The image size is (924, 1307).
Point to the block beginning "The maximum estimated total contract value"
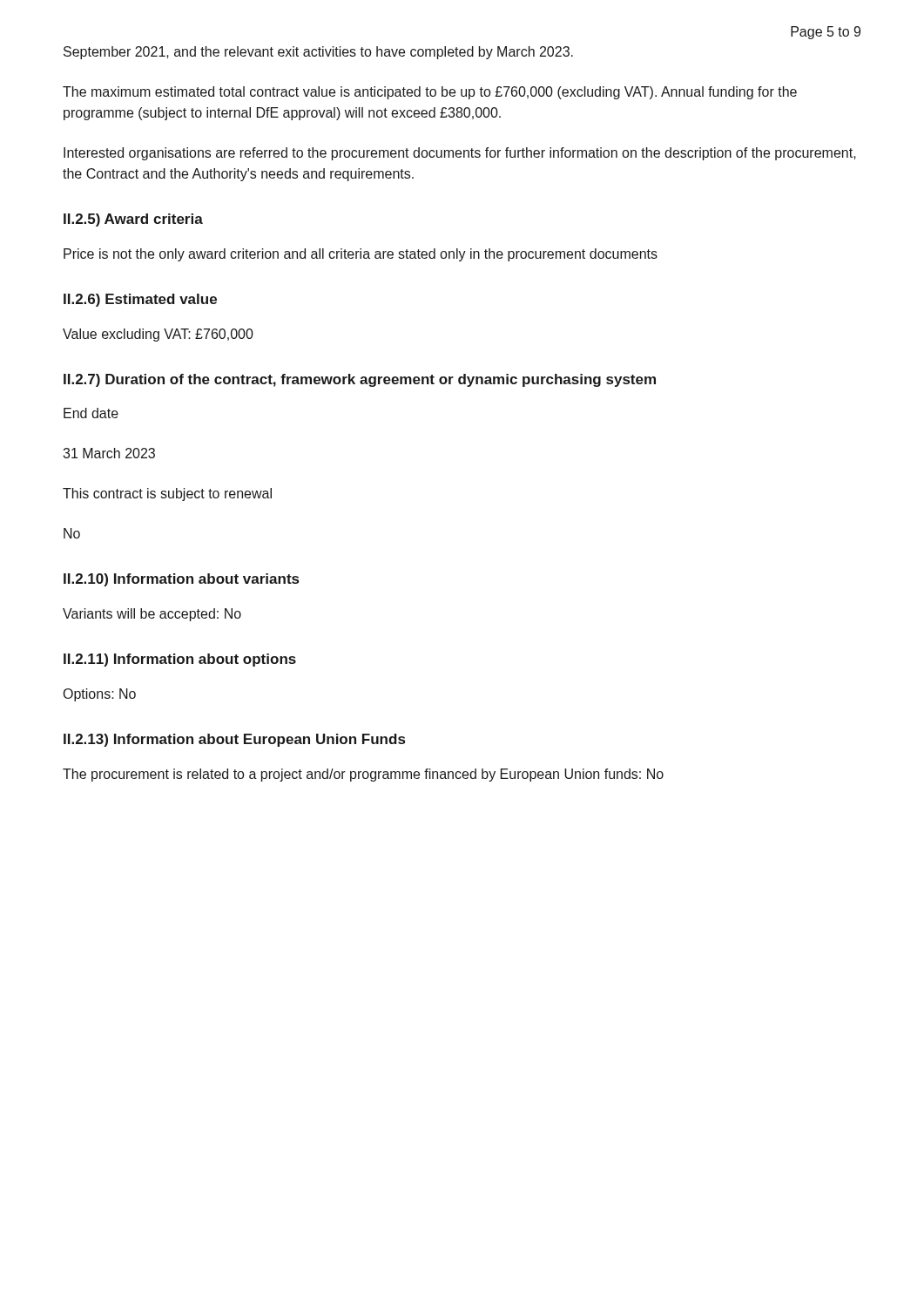[430, 102]
